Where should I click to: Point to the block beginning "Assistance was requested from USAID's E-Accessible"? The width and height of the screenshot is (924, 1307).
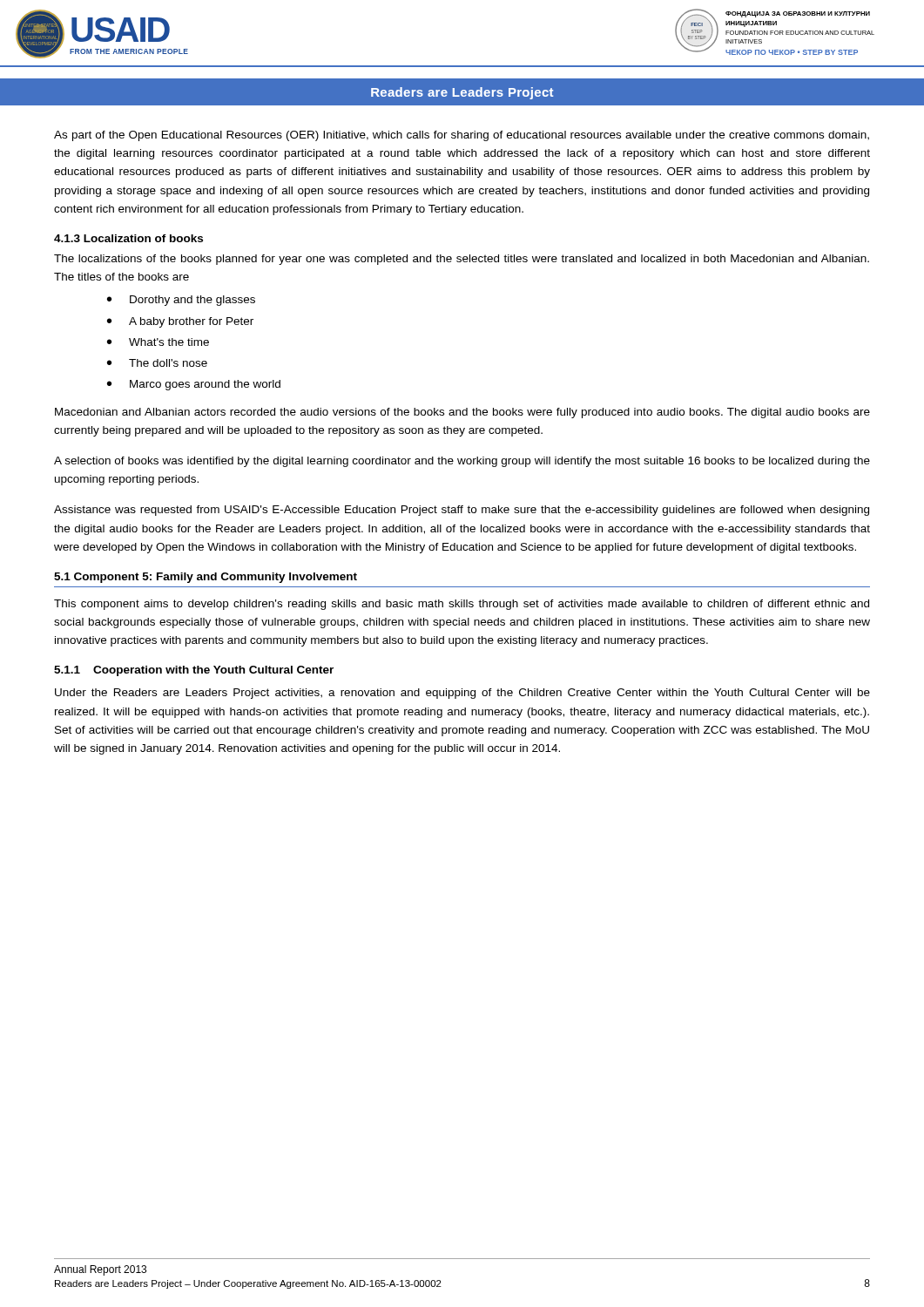pyautogui.click(x=462, y=528)
